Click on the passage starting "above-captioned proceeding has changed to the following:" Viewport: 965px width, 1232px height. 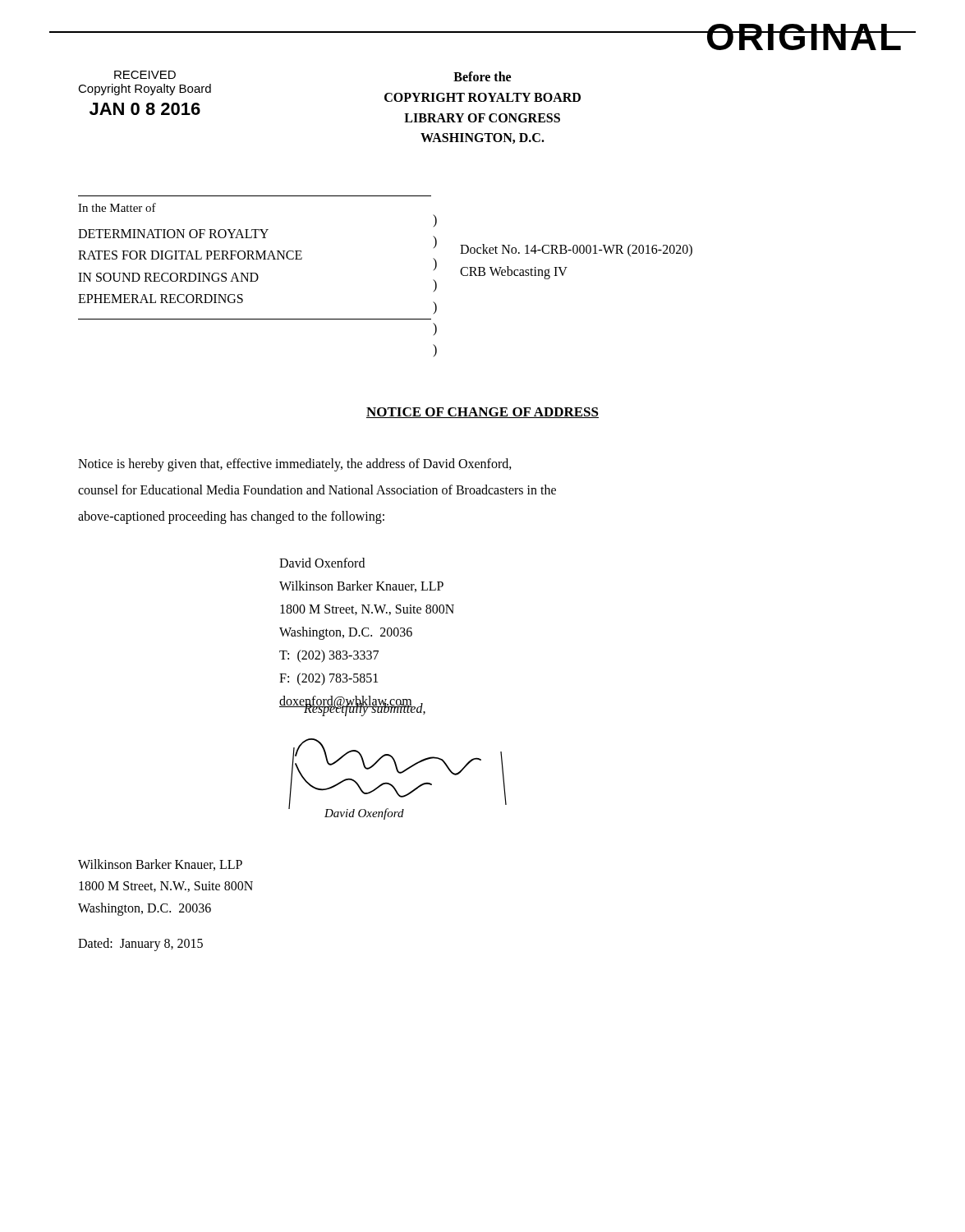[x=232, y=516]
